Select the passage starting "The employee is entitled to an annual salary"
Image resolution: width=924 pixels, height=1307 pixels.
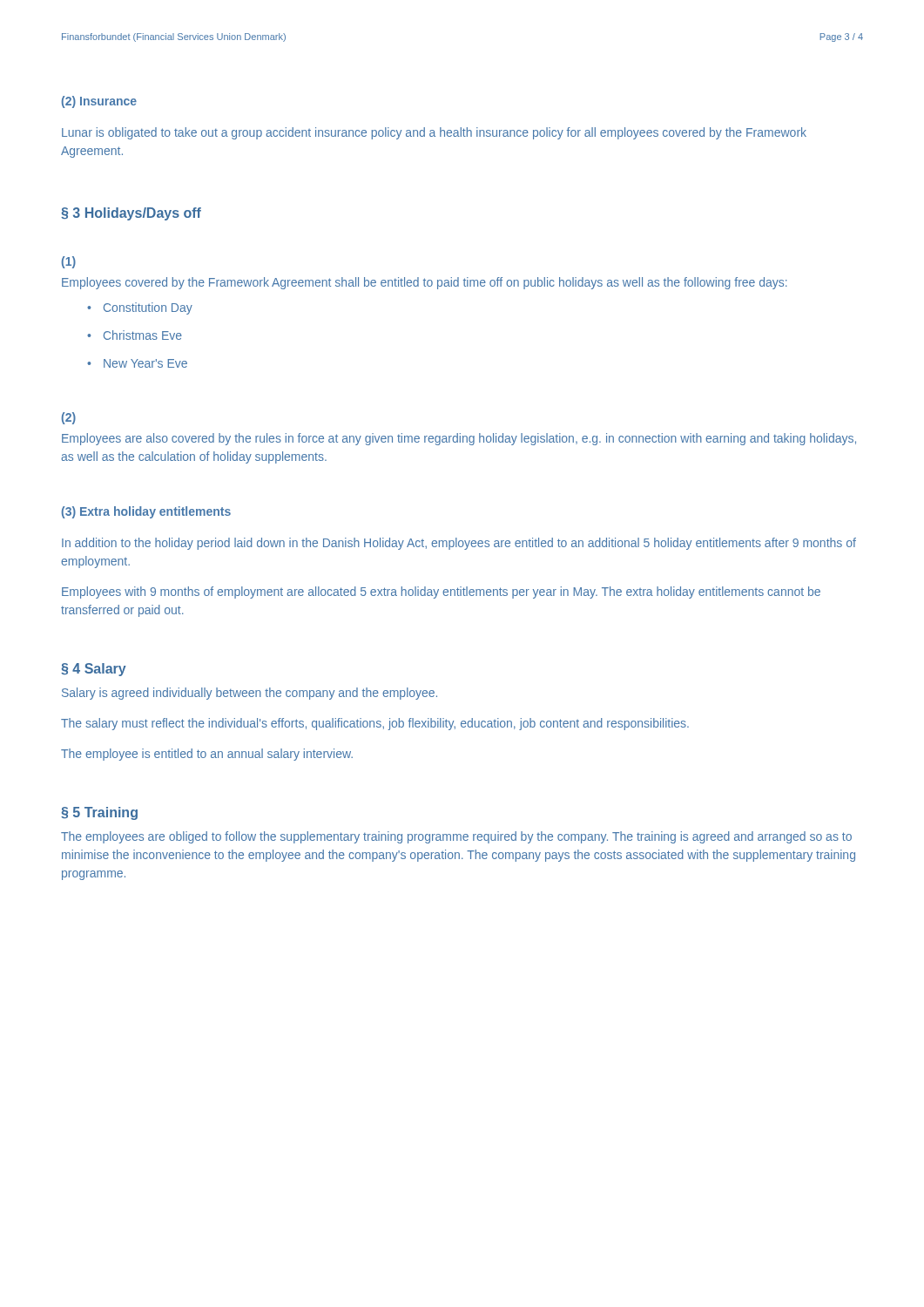207,755
